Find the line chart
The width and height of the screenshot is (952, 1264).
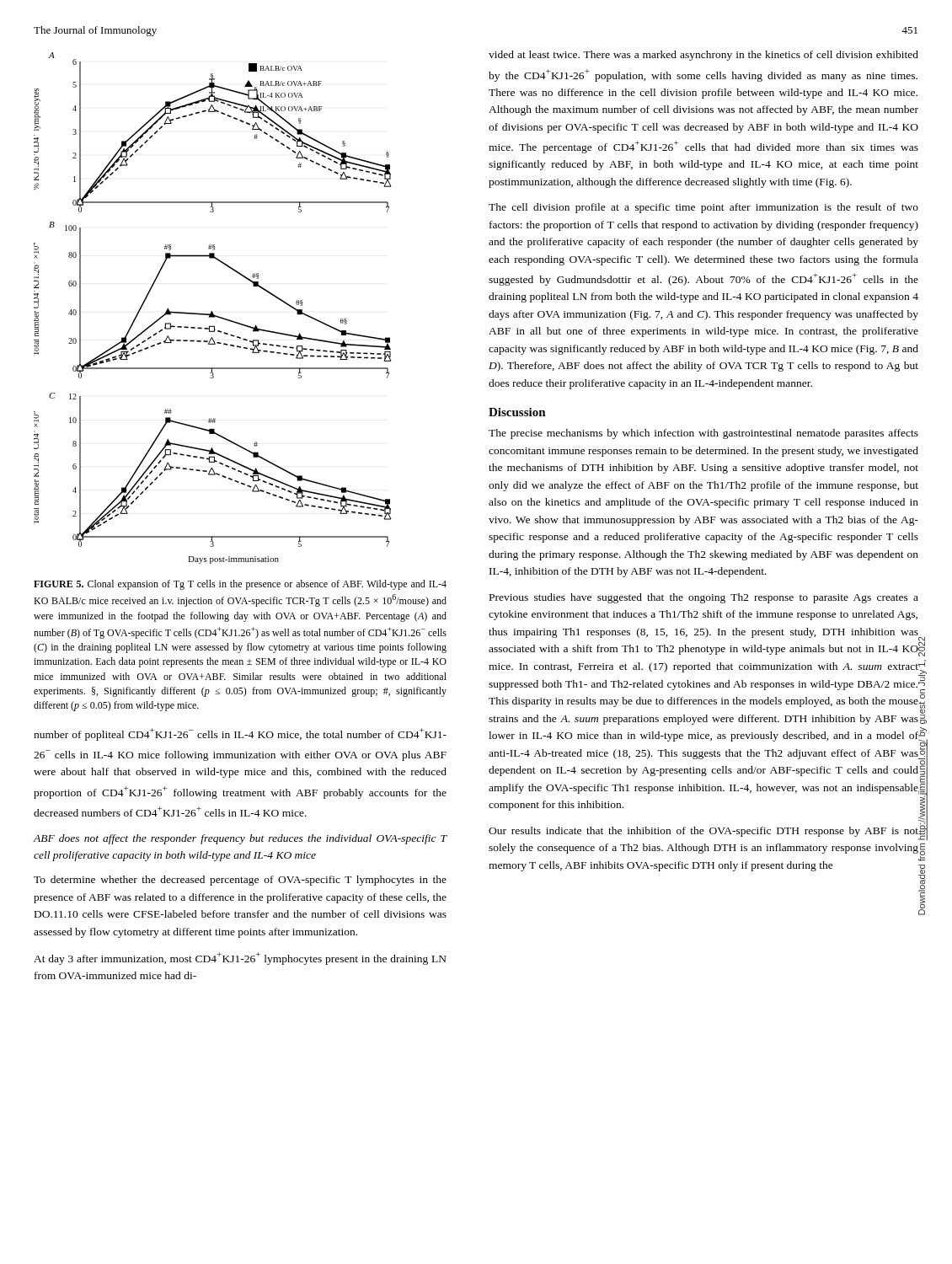(x=232, y=309)
